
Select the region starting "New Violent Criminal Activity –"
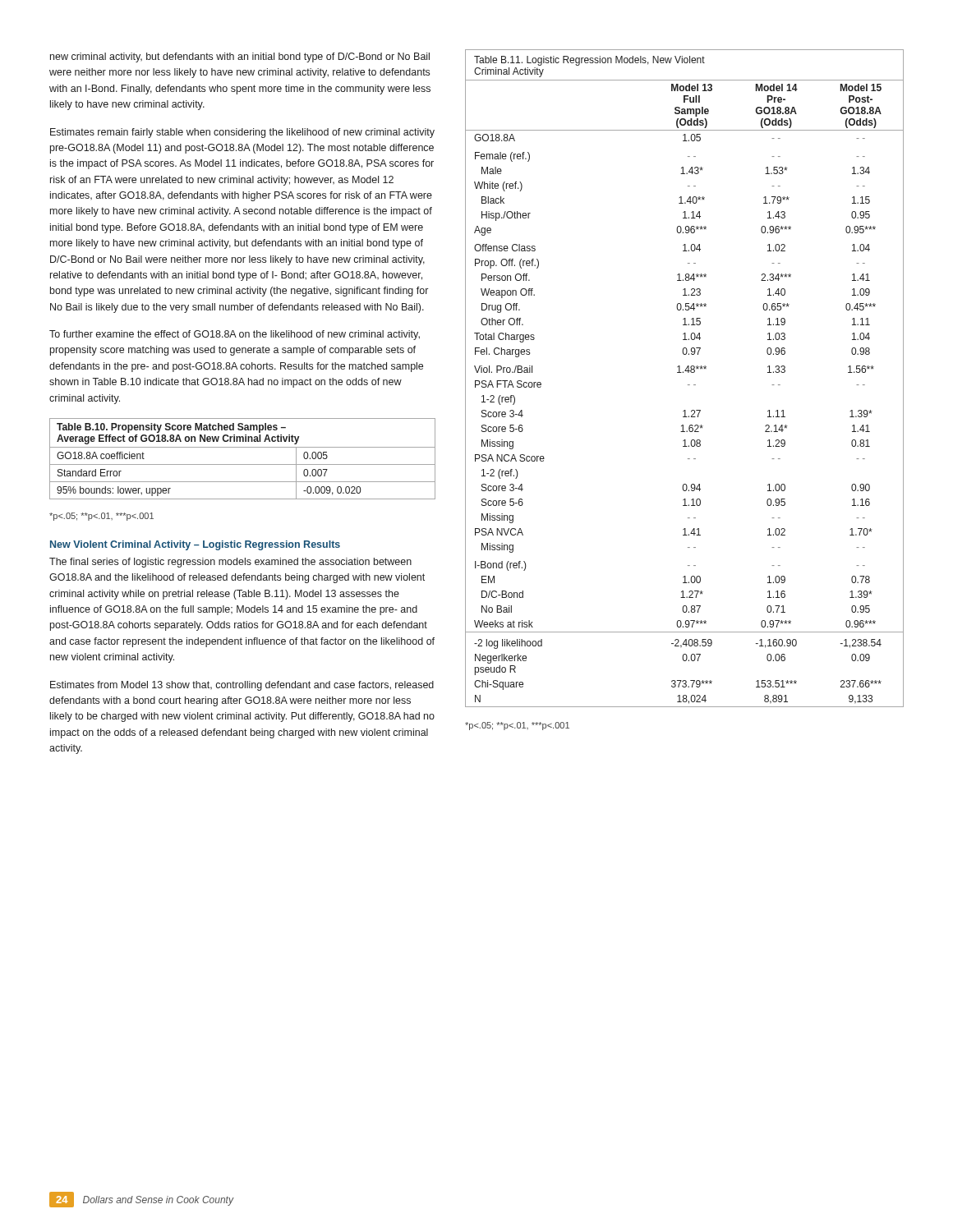195,544
